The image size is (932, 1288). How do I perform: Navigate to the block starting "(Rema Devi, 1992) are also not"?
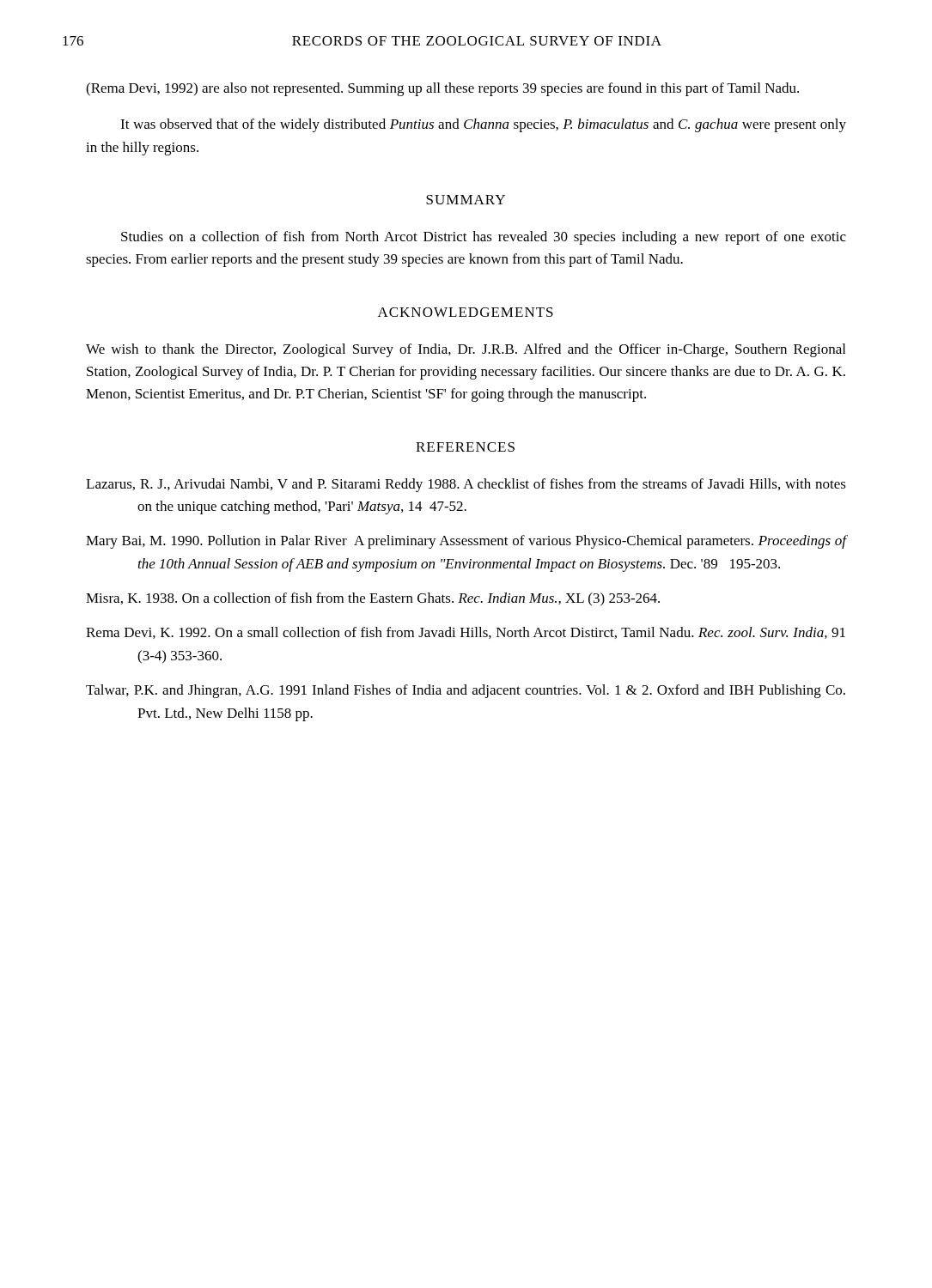click(443, 88)
